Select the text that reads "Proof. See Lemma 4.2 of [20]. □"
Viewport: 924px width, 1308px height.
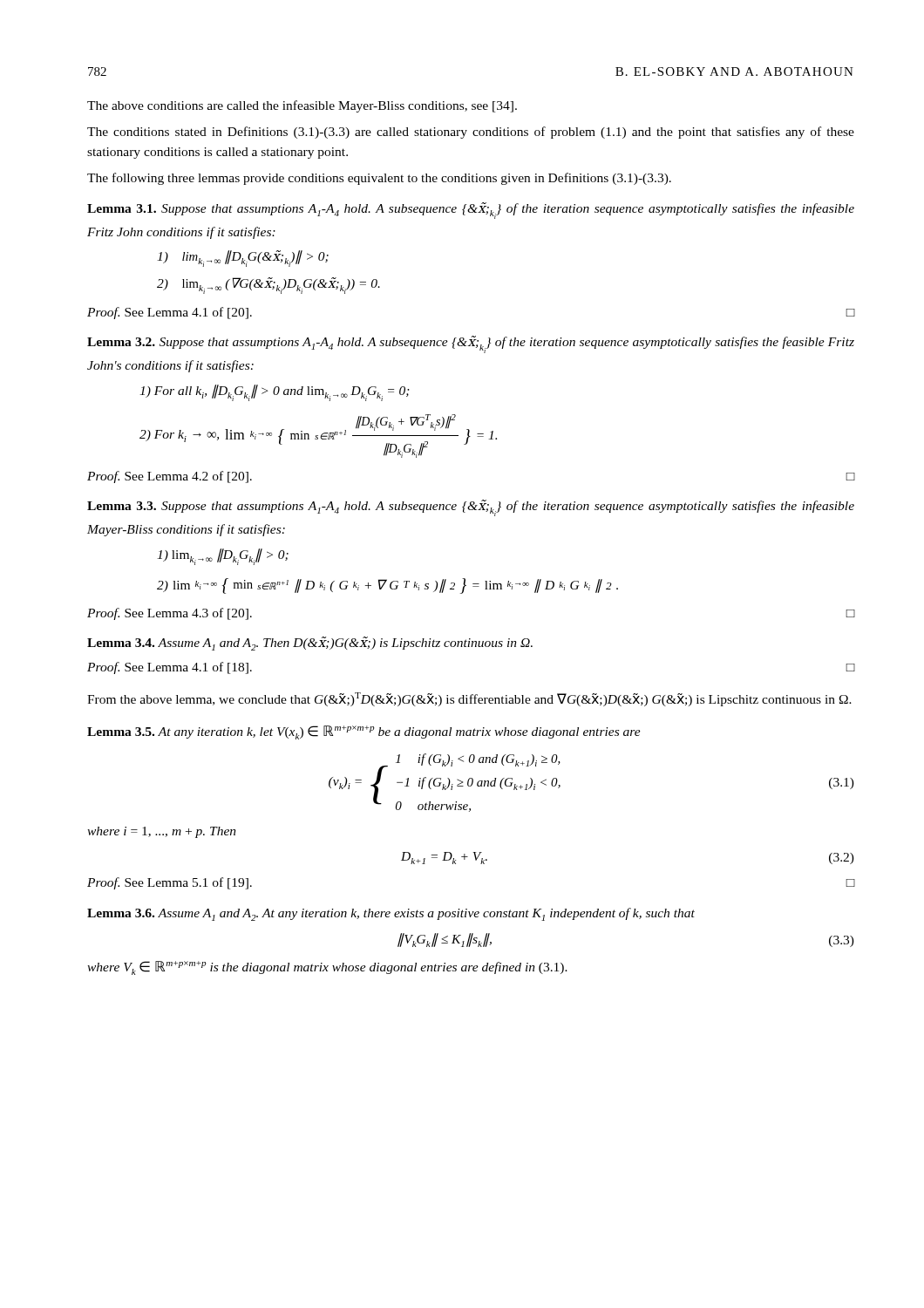click(x=170, y=477)
